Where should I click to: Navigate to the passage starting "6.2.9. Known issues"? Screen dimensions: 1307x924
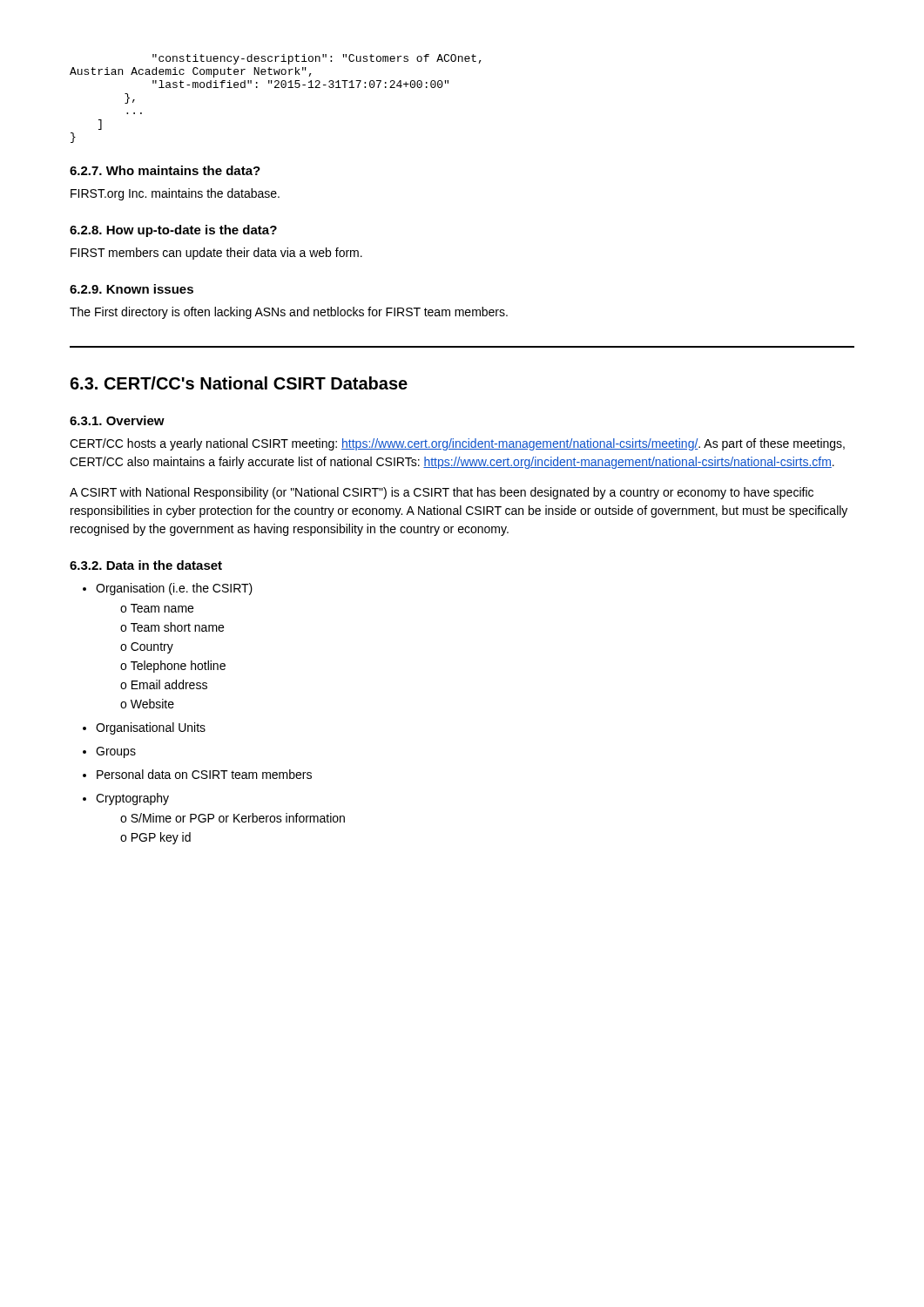[132, 289]
